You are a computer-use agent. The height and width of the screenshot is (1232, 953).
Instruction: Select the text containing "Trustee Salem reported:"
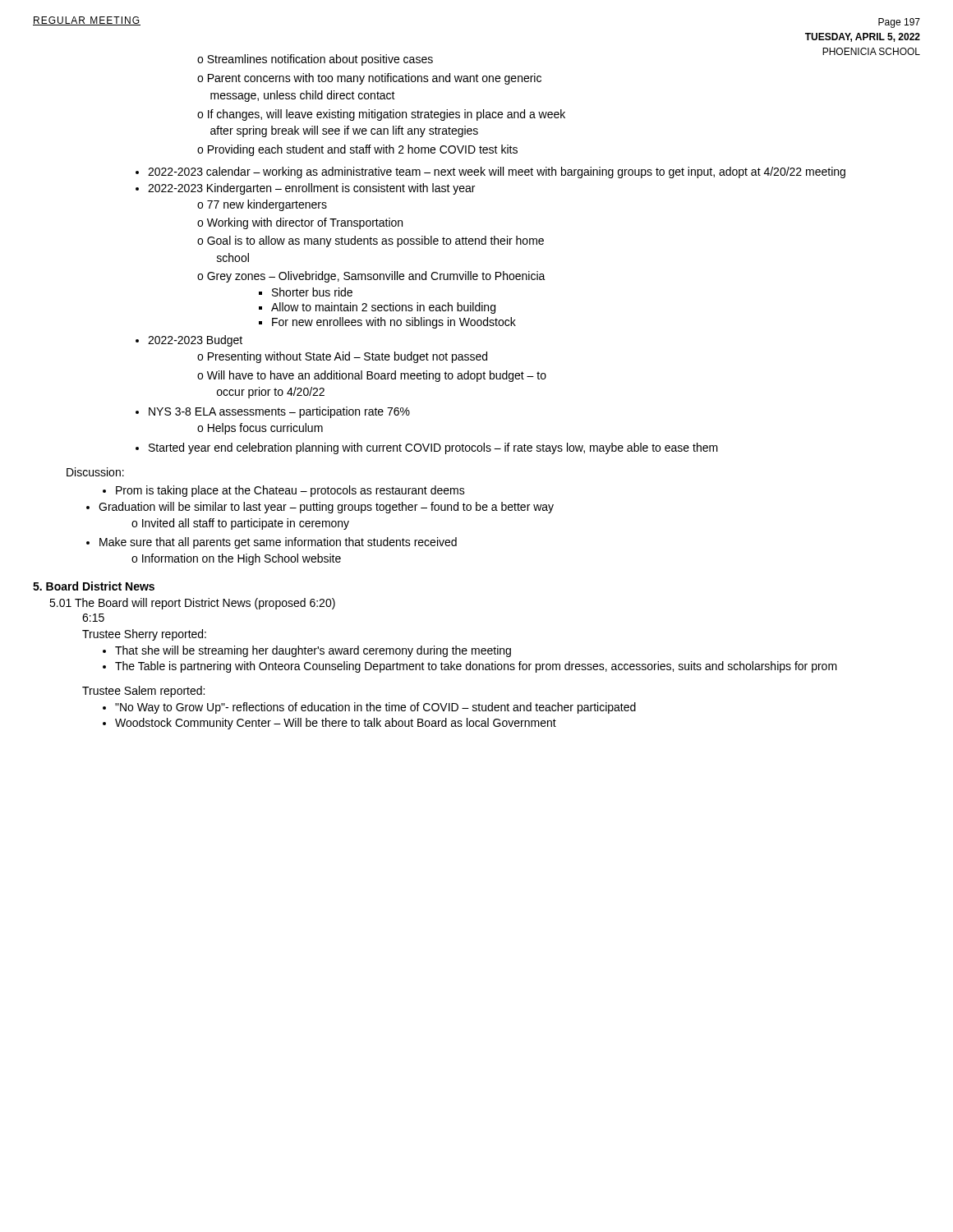[144, 691]
